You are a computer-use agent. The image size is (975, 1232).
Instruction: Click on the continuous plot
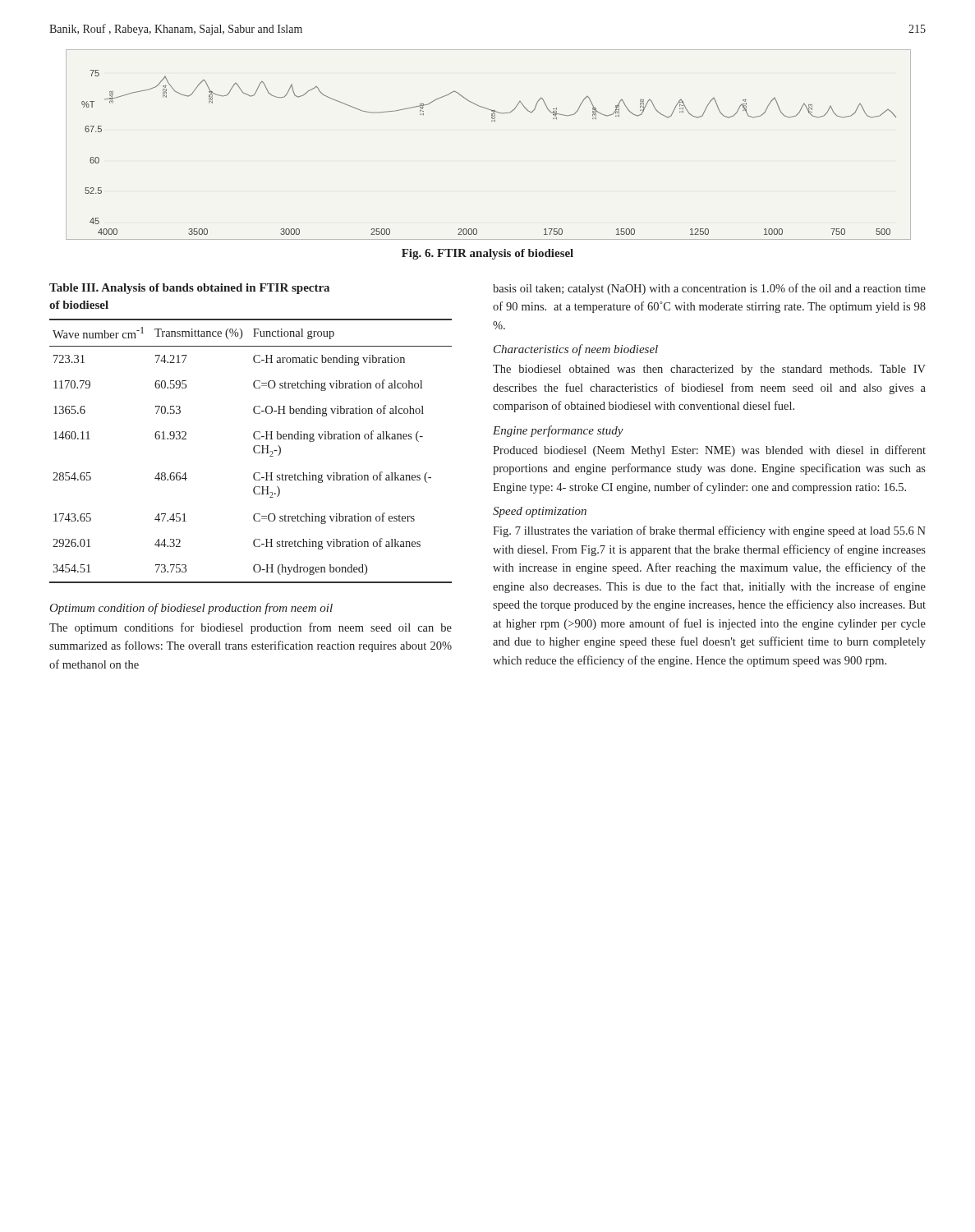point(488,144)
